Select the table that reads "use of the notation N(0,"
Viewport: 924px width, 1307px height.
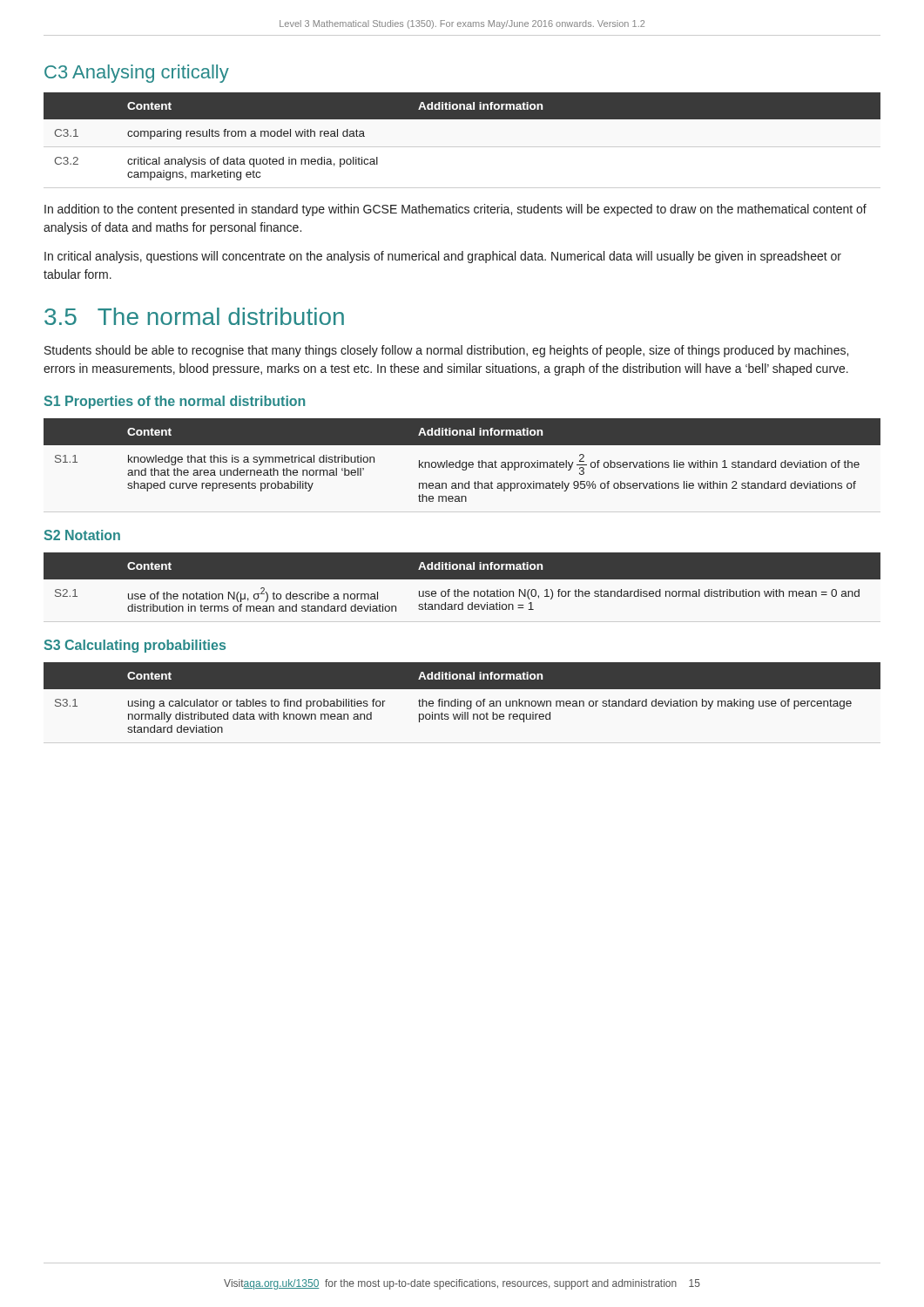click(462, 587)
